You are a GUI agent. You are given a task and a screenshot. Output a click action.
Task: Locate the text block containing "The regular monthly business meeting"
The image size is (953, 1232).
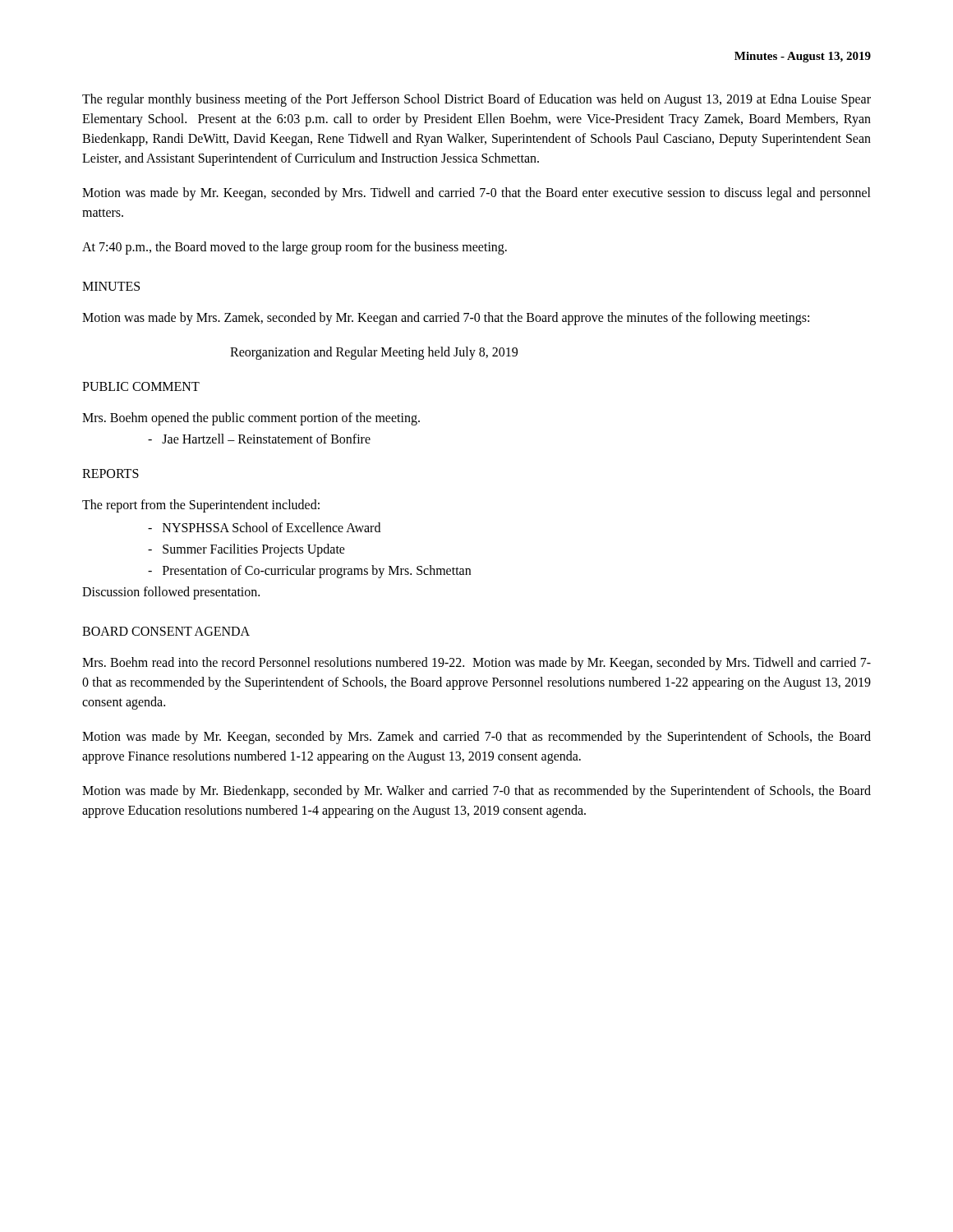coord(476,129)
